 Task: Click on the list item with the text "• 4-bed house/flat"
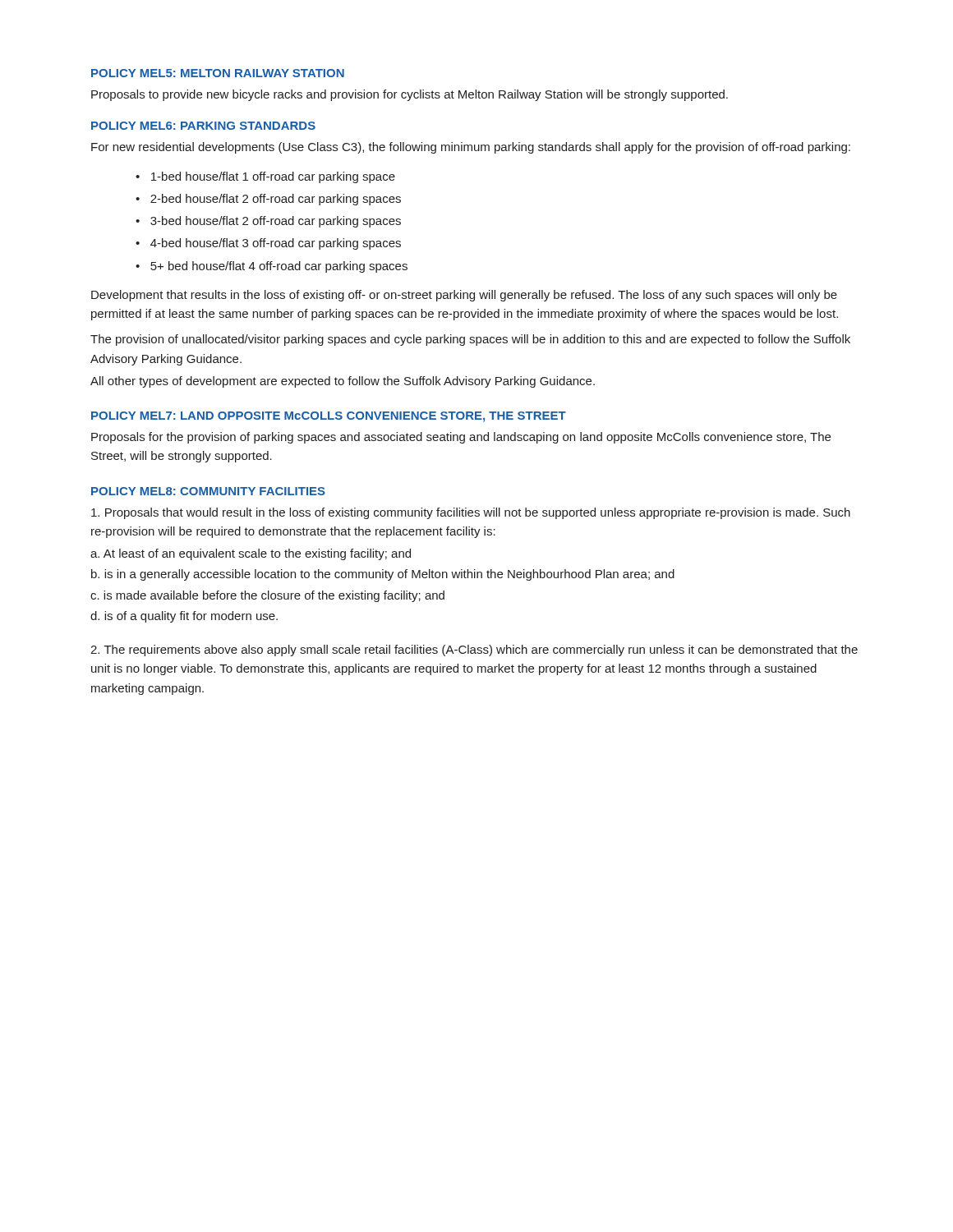268,243
